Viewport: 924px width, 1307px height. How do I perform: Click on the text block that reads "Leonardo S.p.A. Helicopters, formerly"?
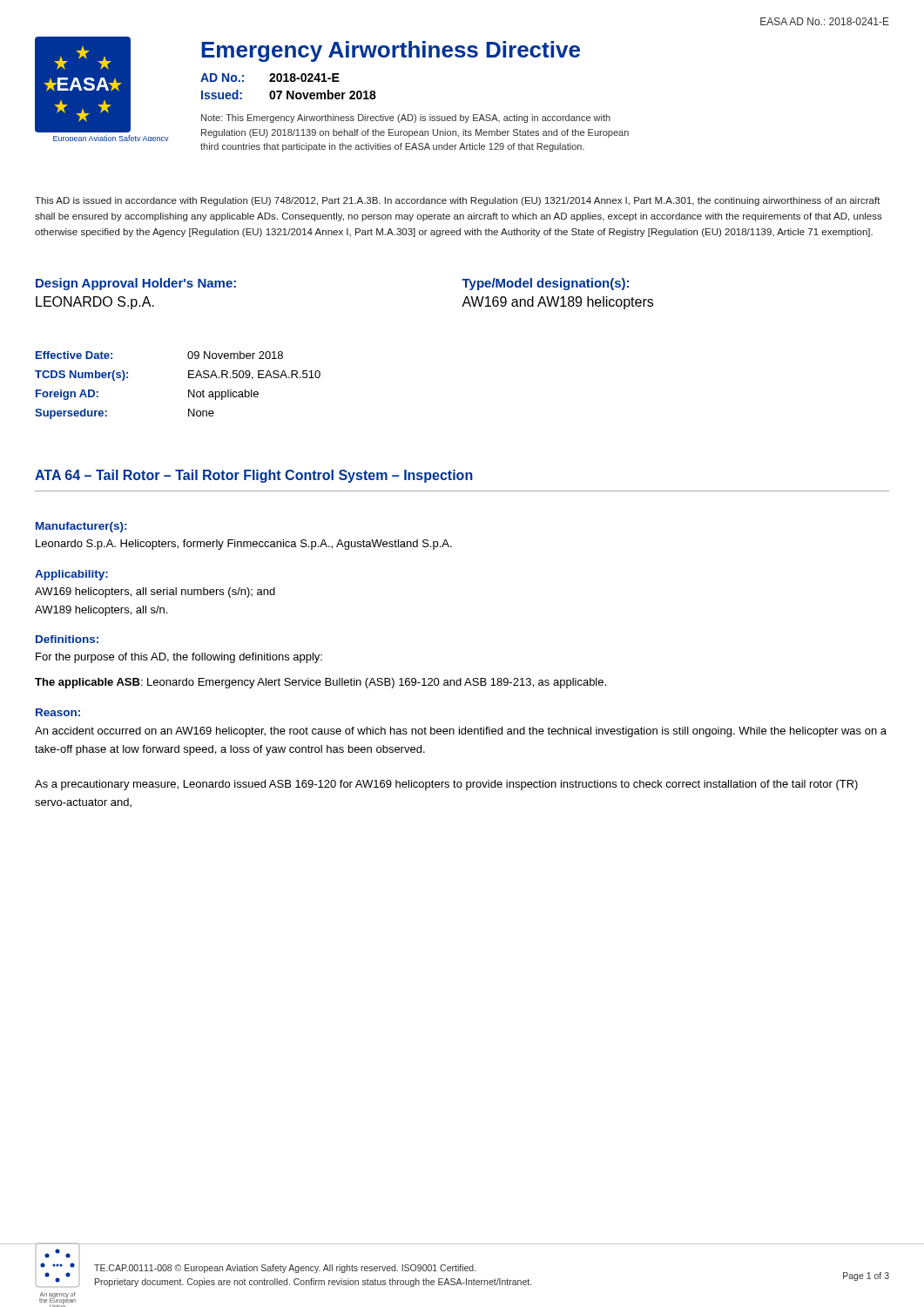coord(244,543)
